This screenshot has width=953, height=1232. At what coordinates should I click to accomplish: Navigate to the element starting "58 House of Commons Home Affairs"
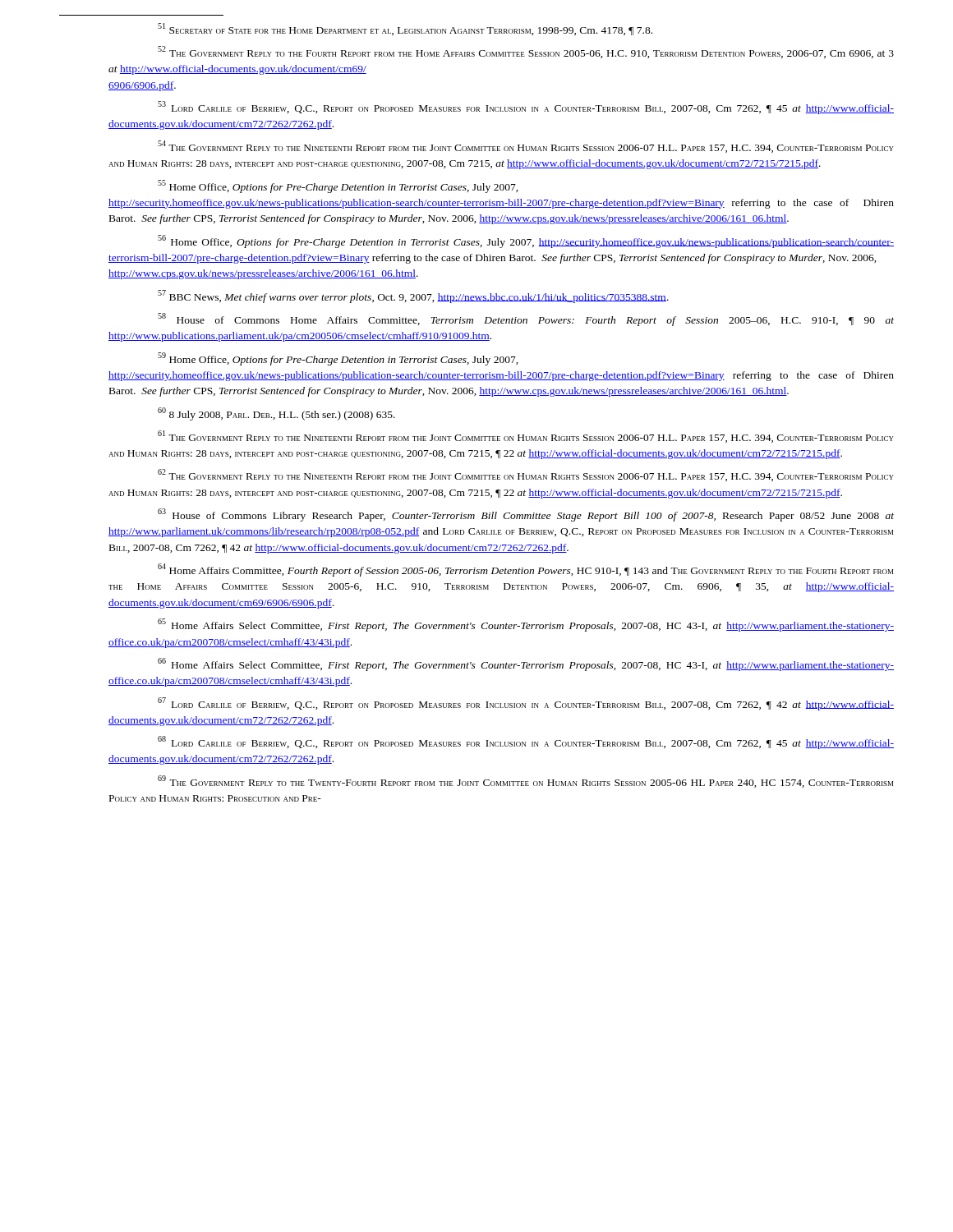[x=476, y=327]
